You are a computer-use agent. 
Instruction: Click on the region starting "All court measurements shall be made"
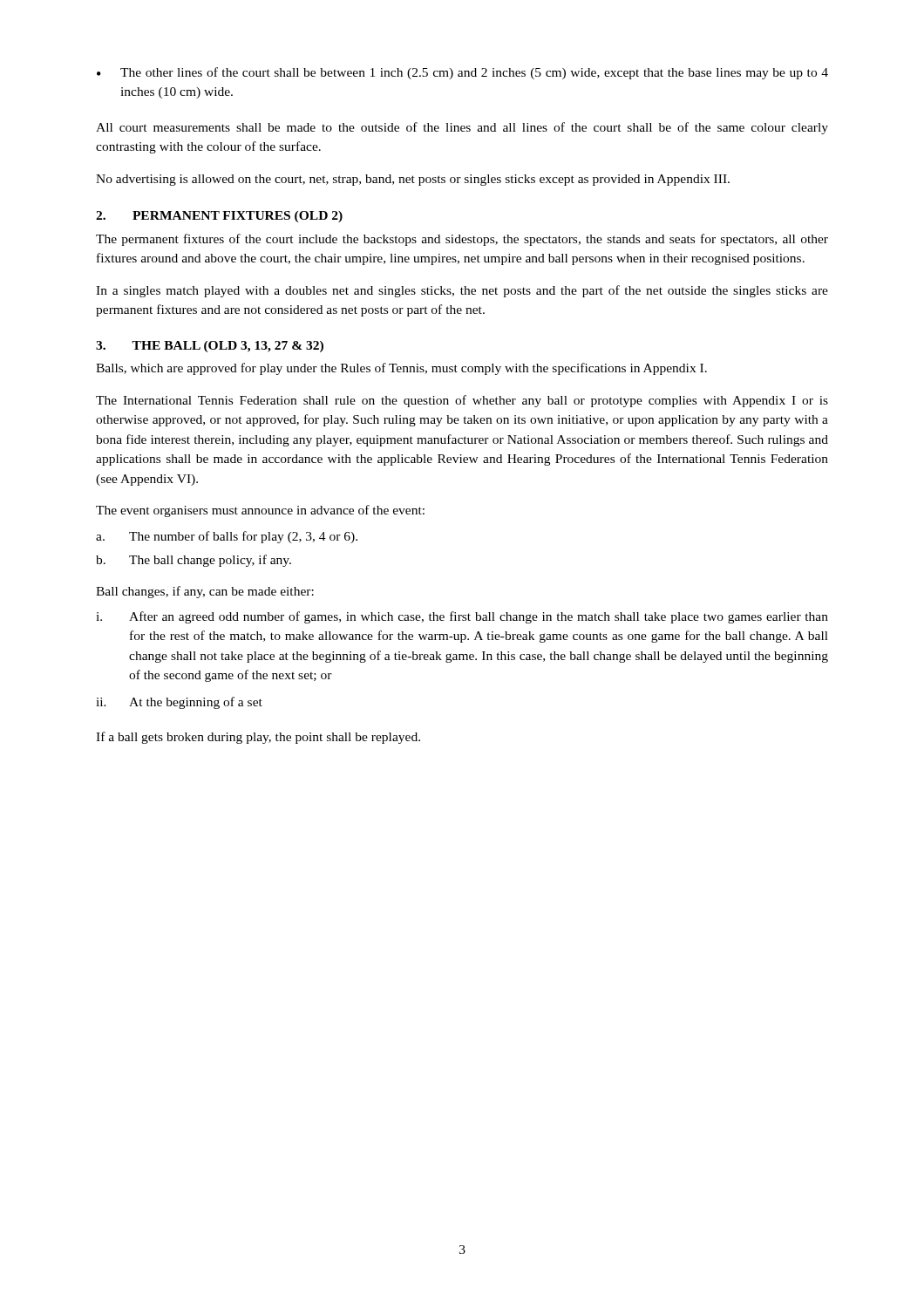[x=462, y=137]
